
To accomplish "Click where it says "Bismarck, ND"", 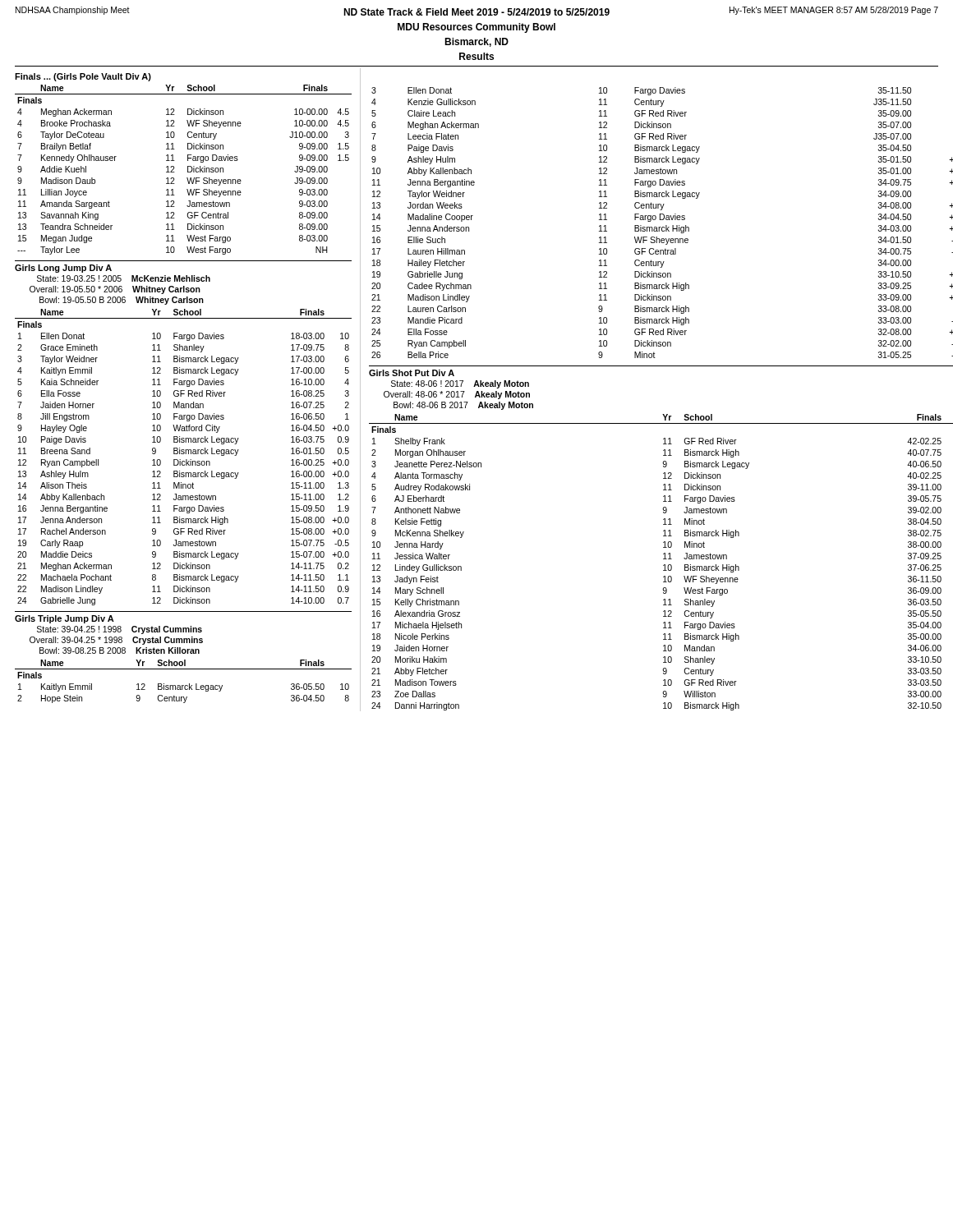I will click(476, 42).
